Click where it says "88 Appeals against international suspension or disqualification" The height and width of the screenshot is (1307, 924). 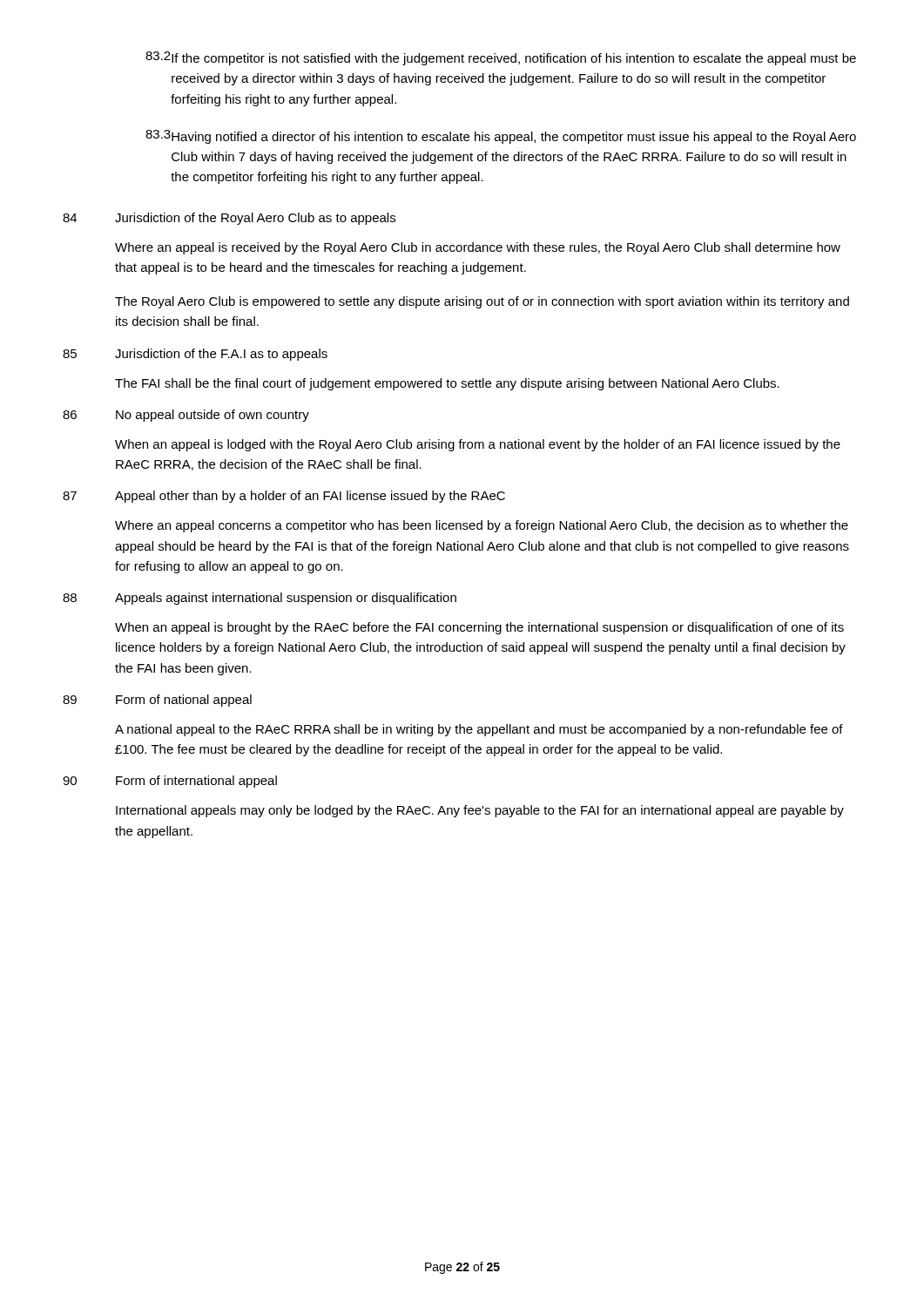pos(462,597)
